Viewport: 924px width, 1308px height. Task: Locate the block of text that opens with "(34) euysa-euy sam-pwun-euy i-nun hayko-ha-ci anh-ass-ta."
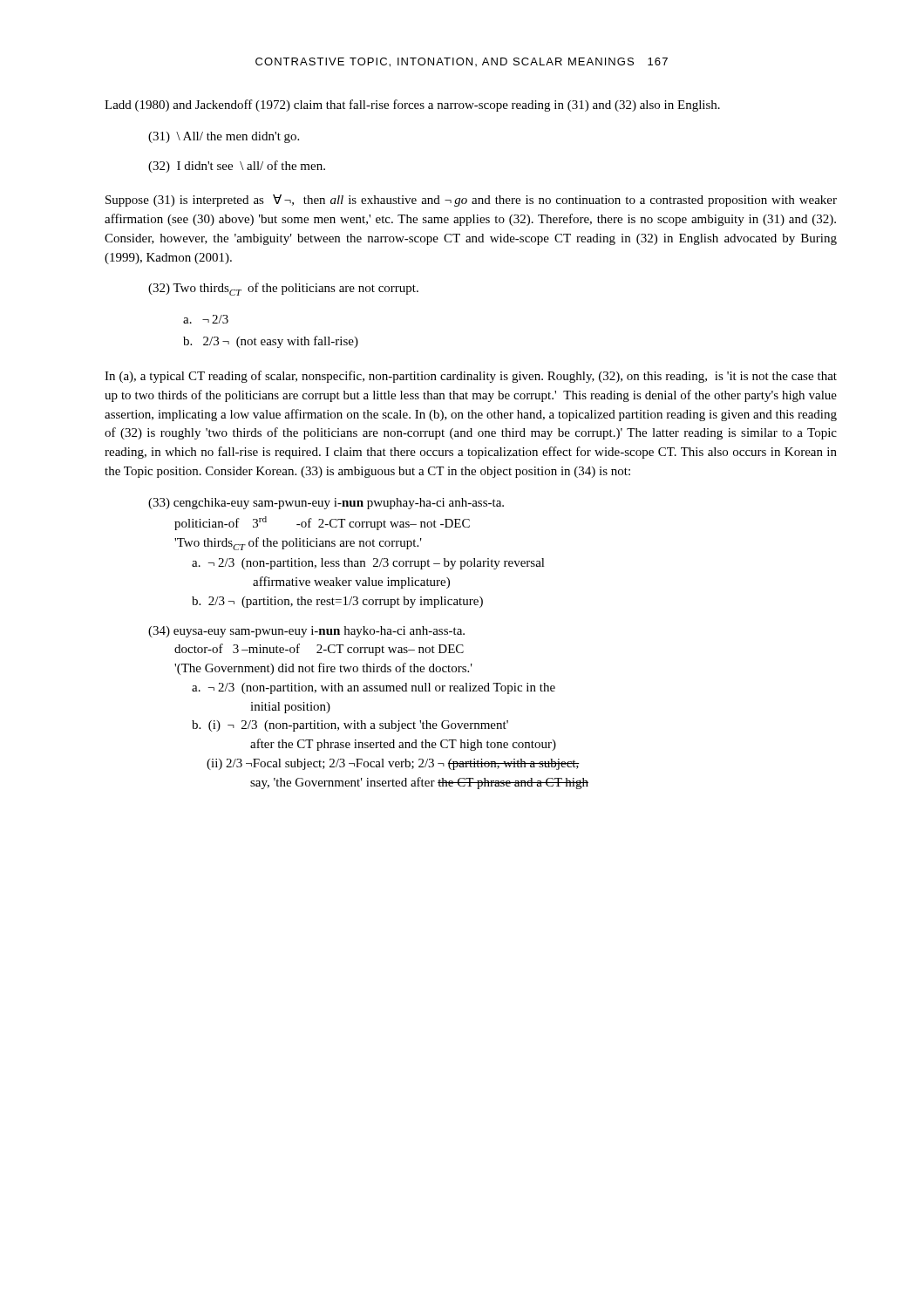tap(306, 632)
